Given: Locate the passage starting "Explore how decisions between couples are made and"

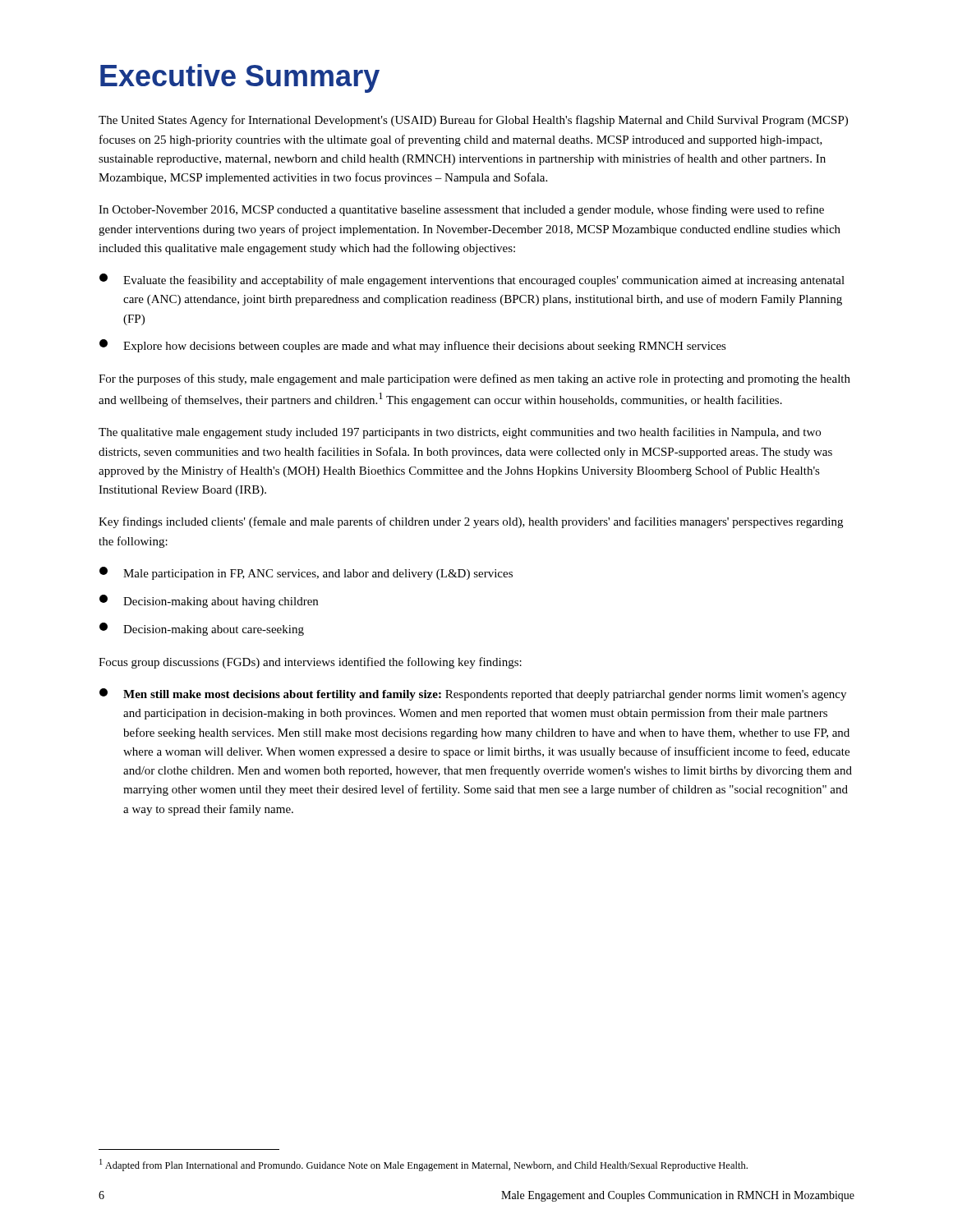Looking at the screenshot, I should click(476, 347).
